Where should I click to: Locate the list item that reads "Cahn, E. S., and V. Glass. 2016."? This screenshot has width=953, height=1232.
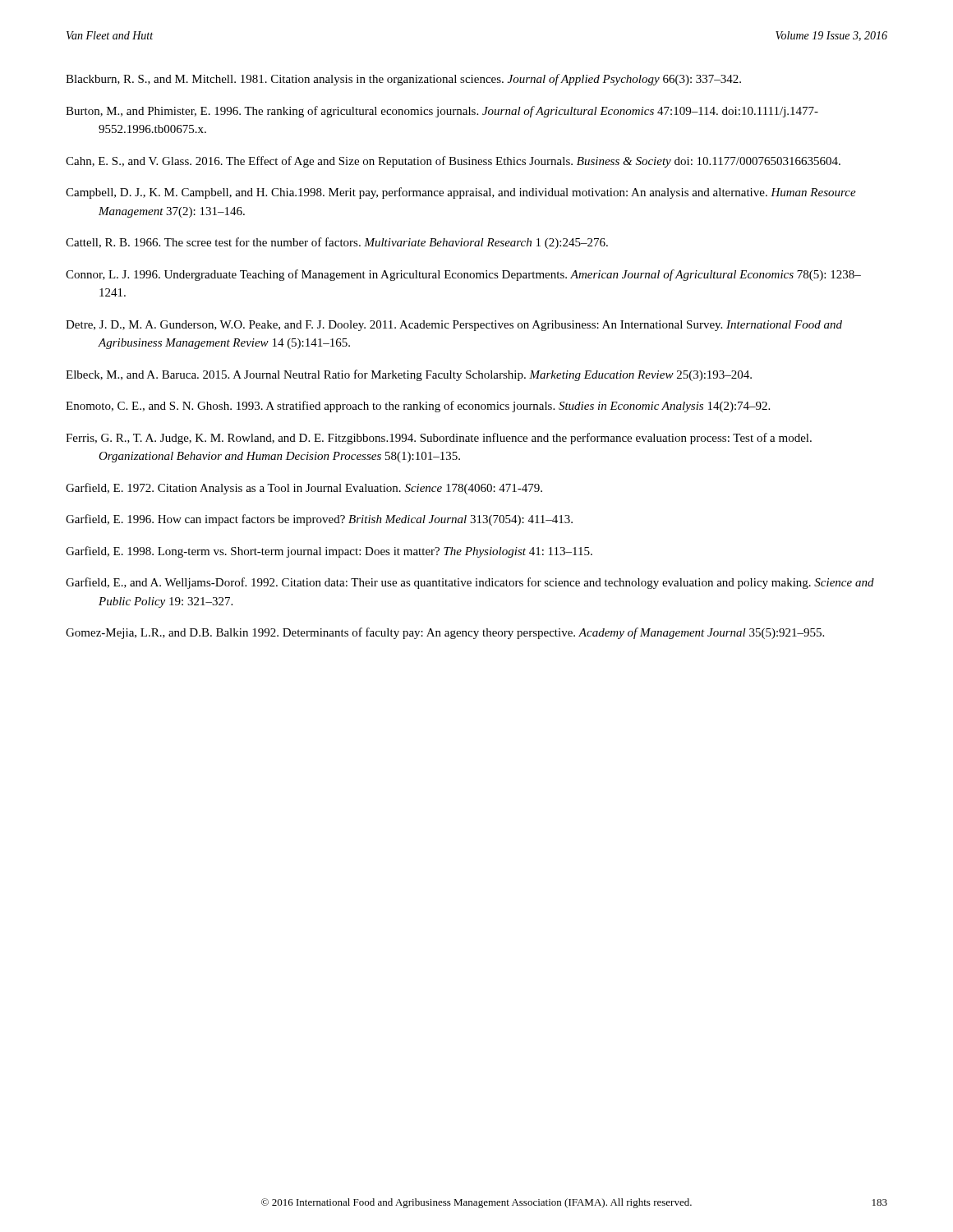tap(453, 161)
